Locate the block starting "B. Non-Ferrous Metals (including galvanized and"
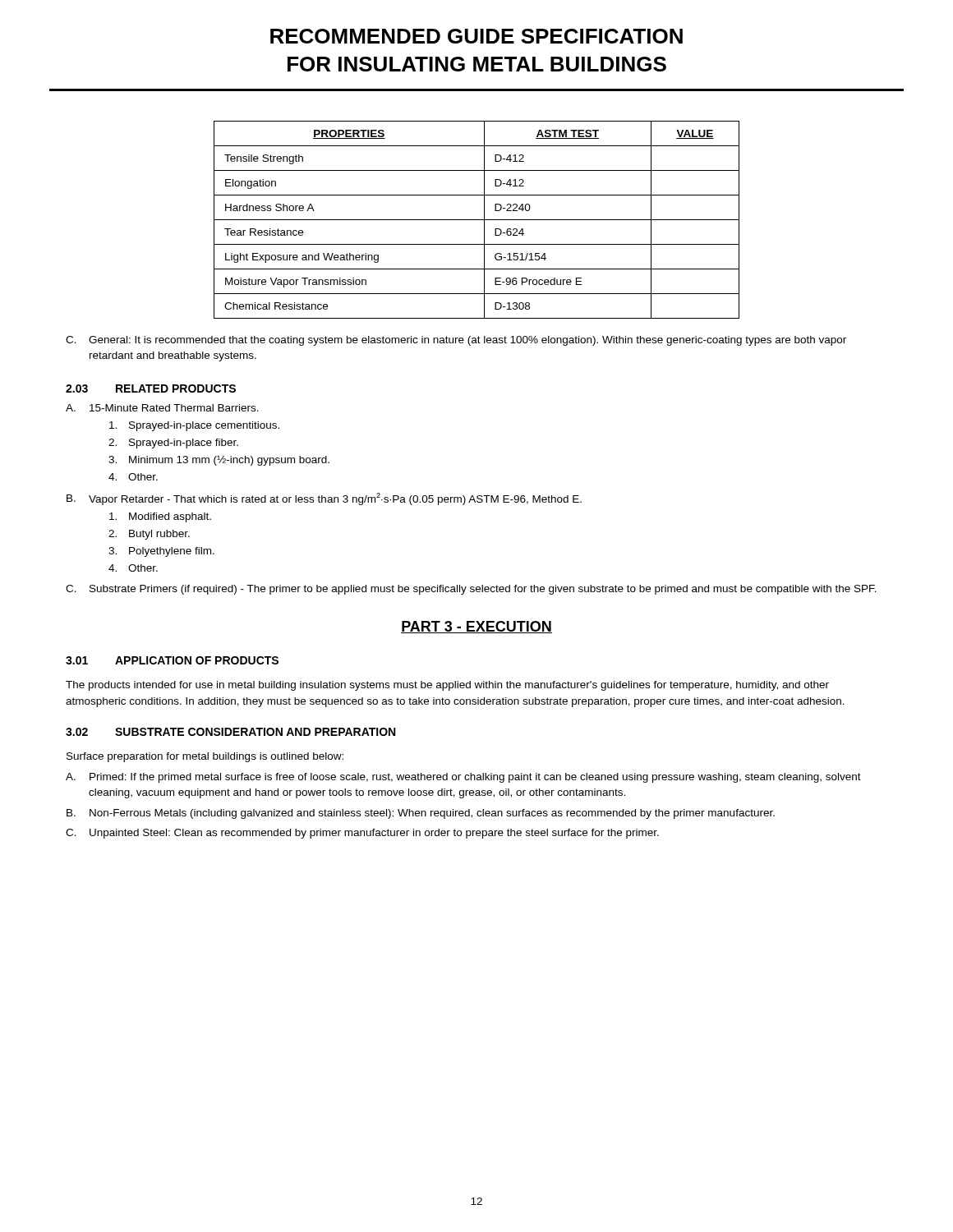This screenshot has width=953, height=1232. click(x=476, y=813)
